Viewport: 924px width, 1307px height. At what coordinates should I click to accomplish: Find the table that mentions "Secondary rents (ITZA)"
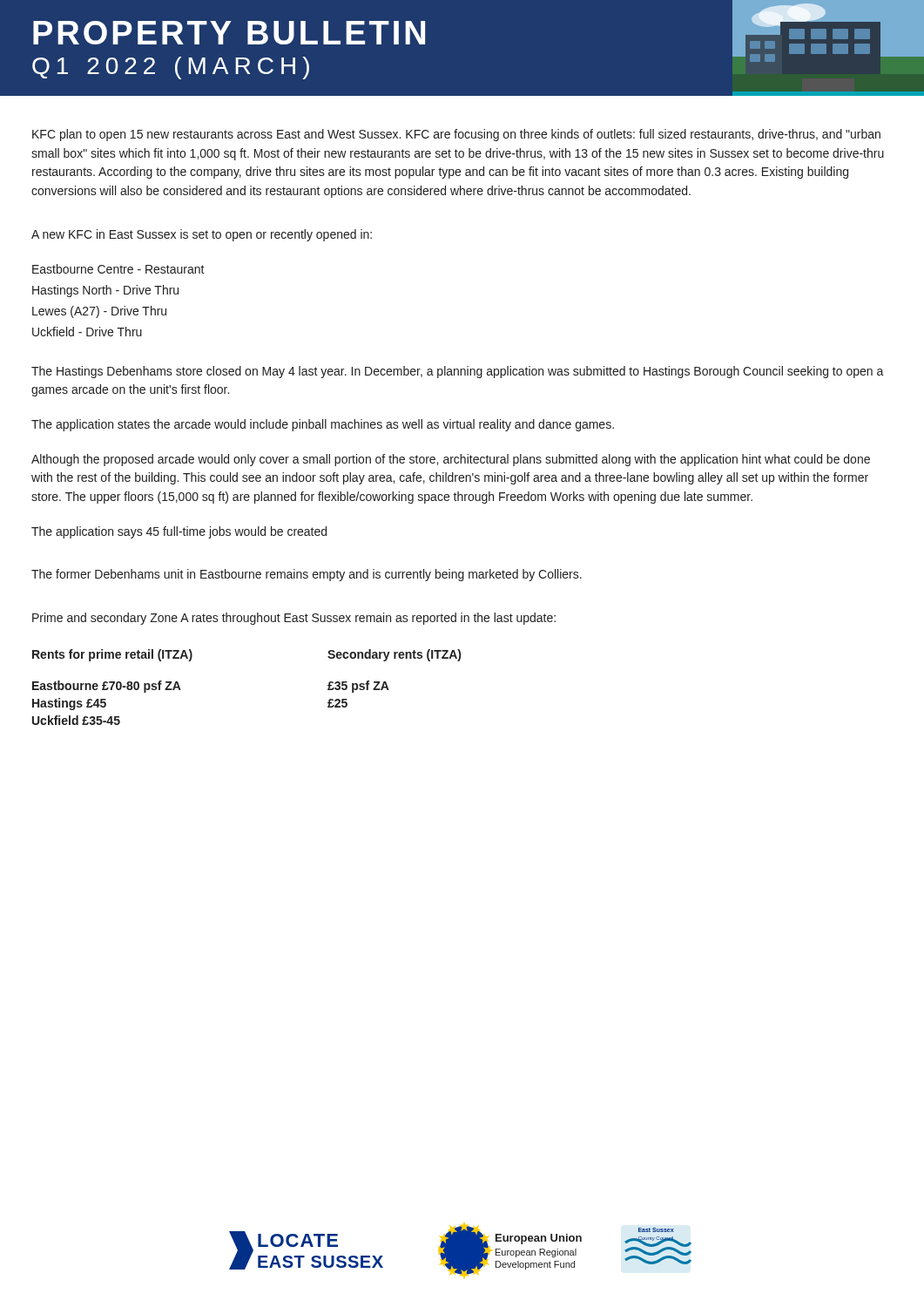[462, 686]
